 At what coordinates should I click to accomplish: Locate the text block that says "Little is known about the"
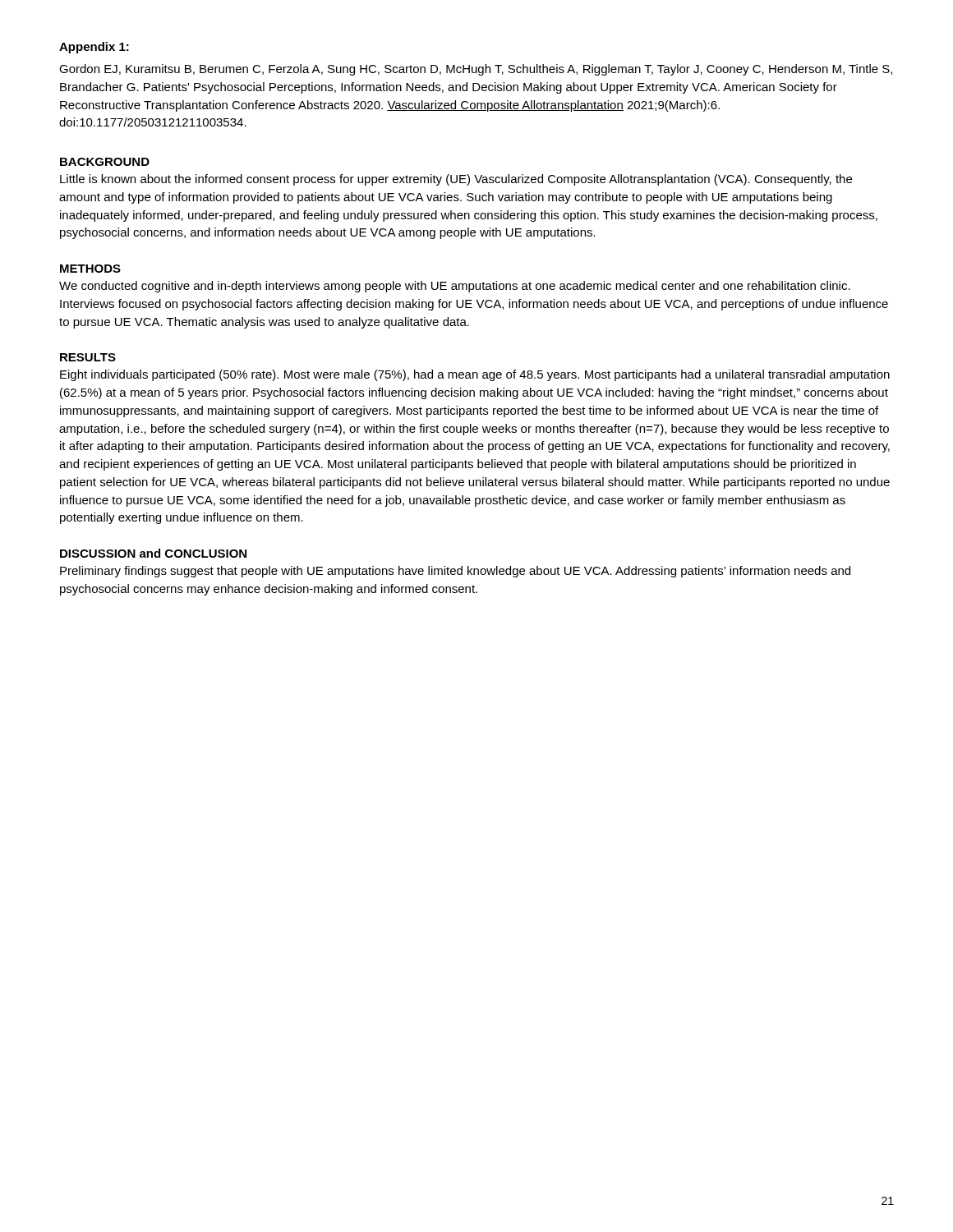[469, 205]
